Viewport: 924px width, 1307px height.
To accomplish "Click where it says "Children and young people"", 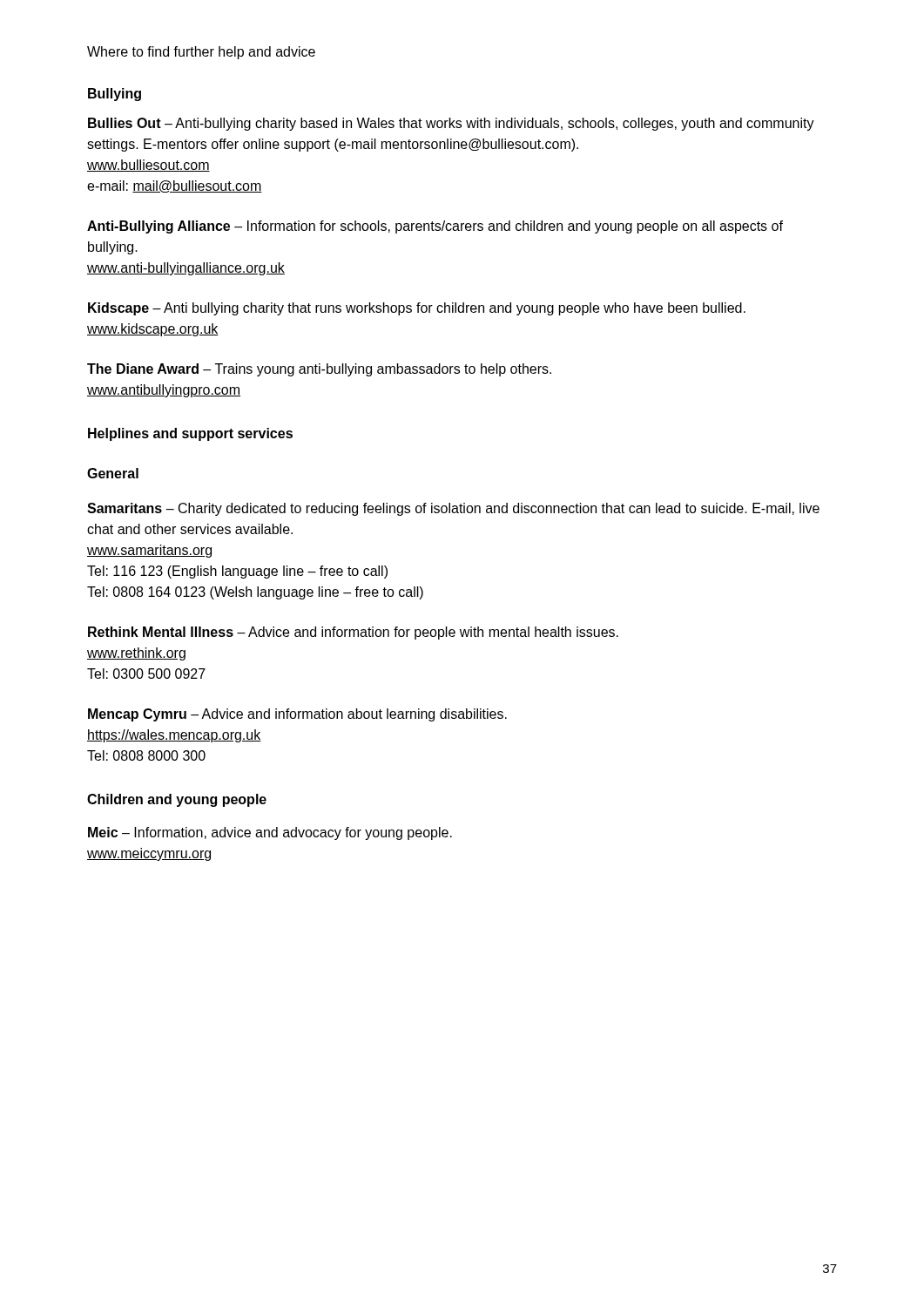I will click(177, 799).
